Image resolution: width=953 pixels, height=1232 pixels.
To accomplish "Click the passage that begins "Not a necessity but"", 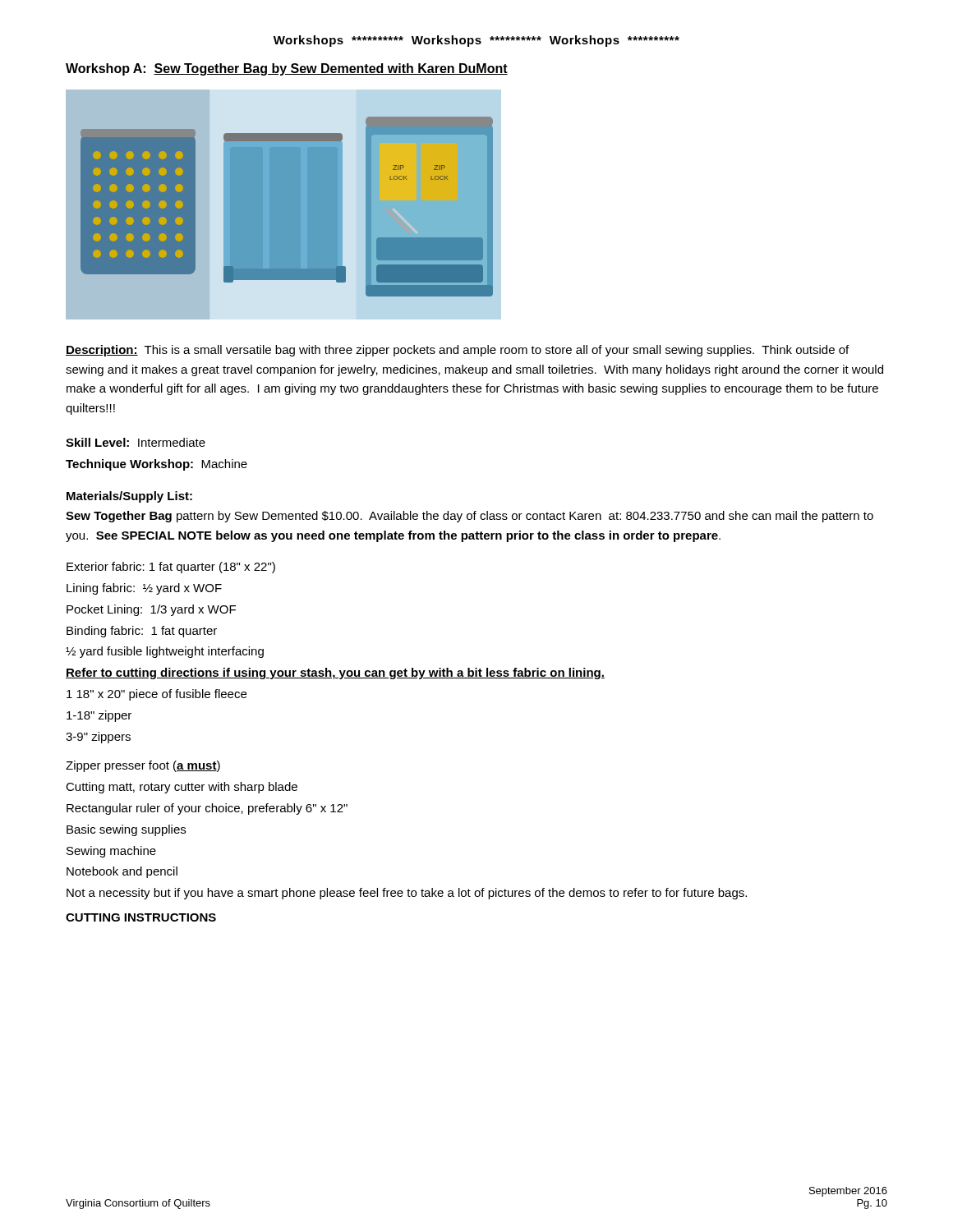I will coord(407,893).
